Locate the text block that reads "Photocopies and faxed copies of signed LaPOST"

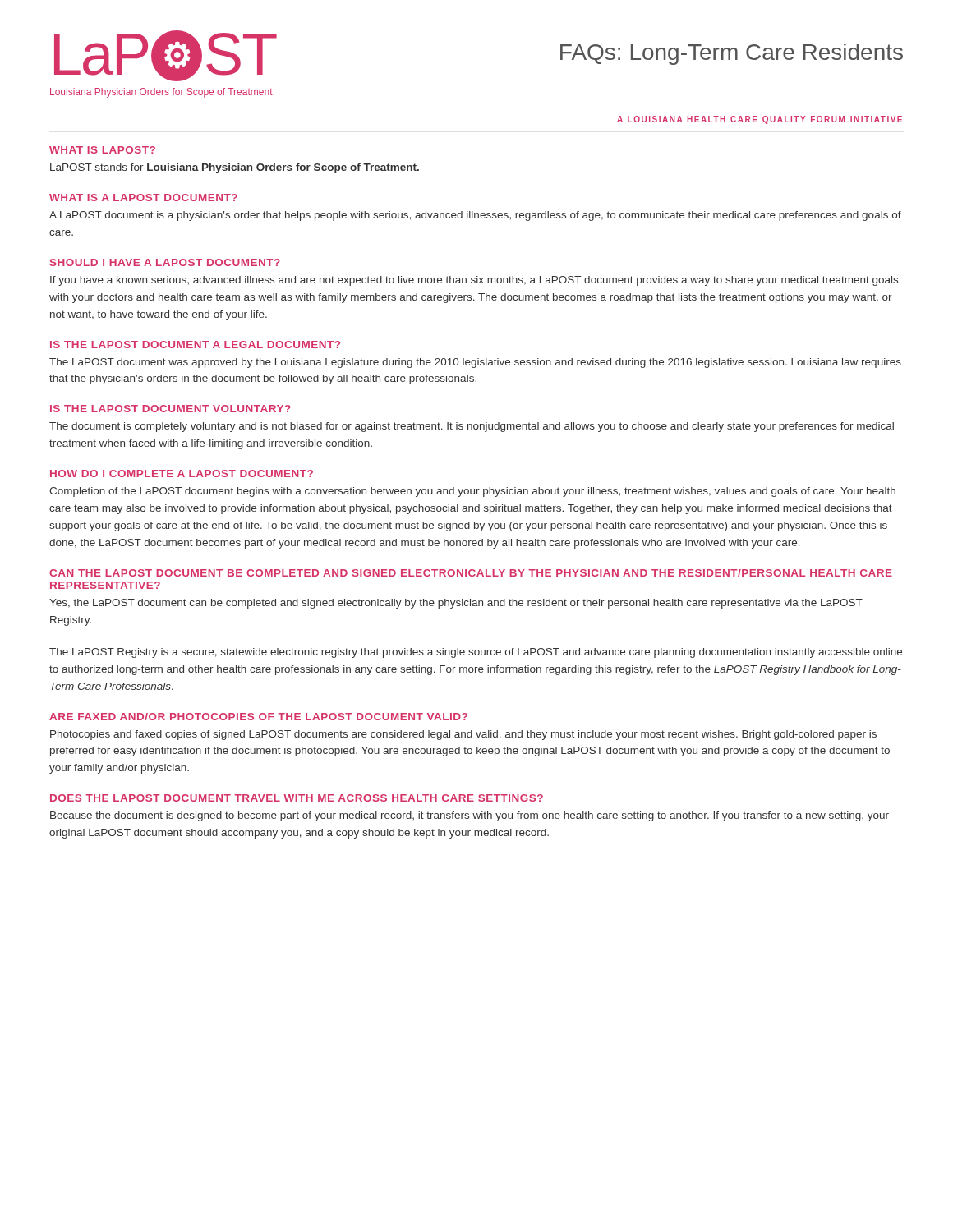click(470, 751)
